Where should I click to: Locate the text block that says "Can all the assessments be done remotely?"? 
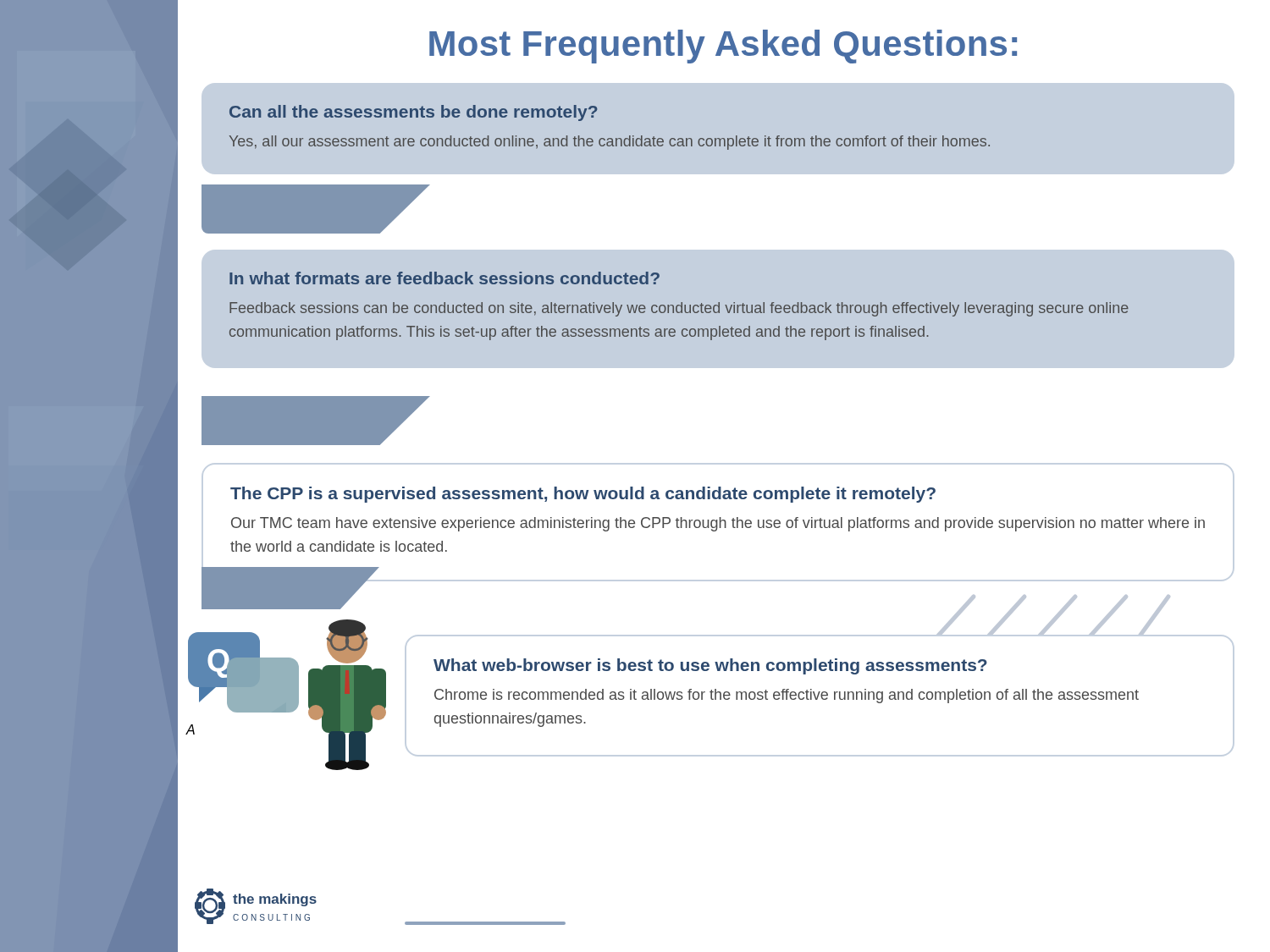(718, 128)
